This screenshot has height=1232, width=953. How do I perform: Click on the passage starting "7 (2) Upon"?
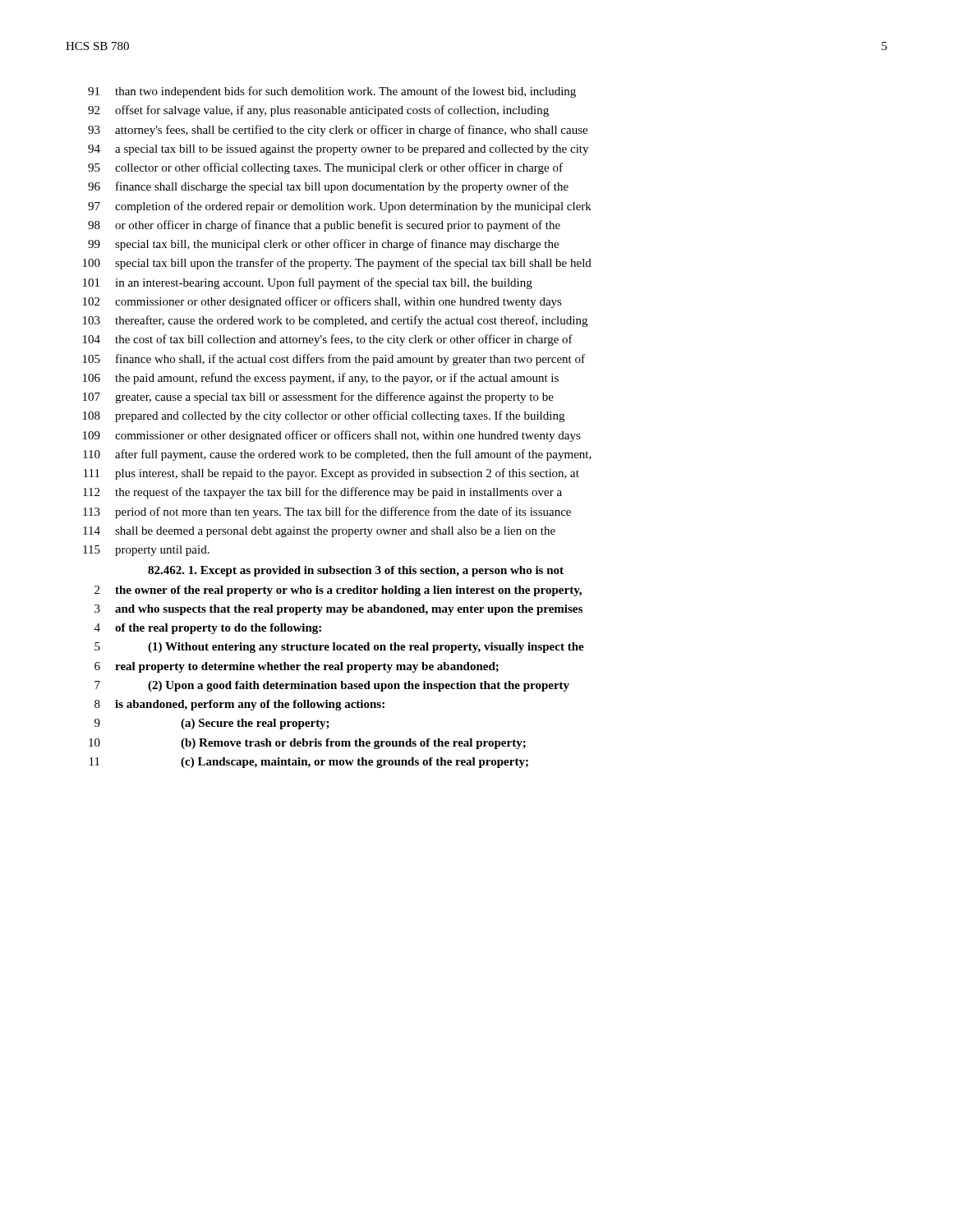[476, 695]
